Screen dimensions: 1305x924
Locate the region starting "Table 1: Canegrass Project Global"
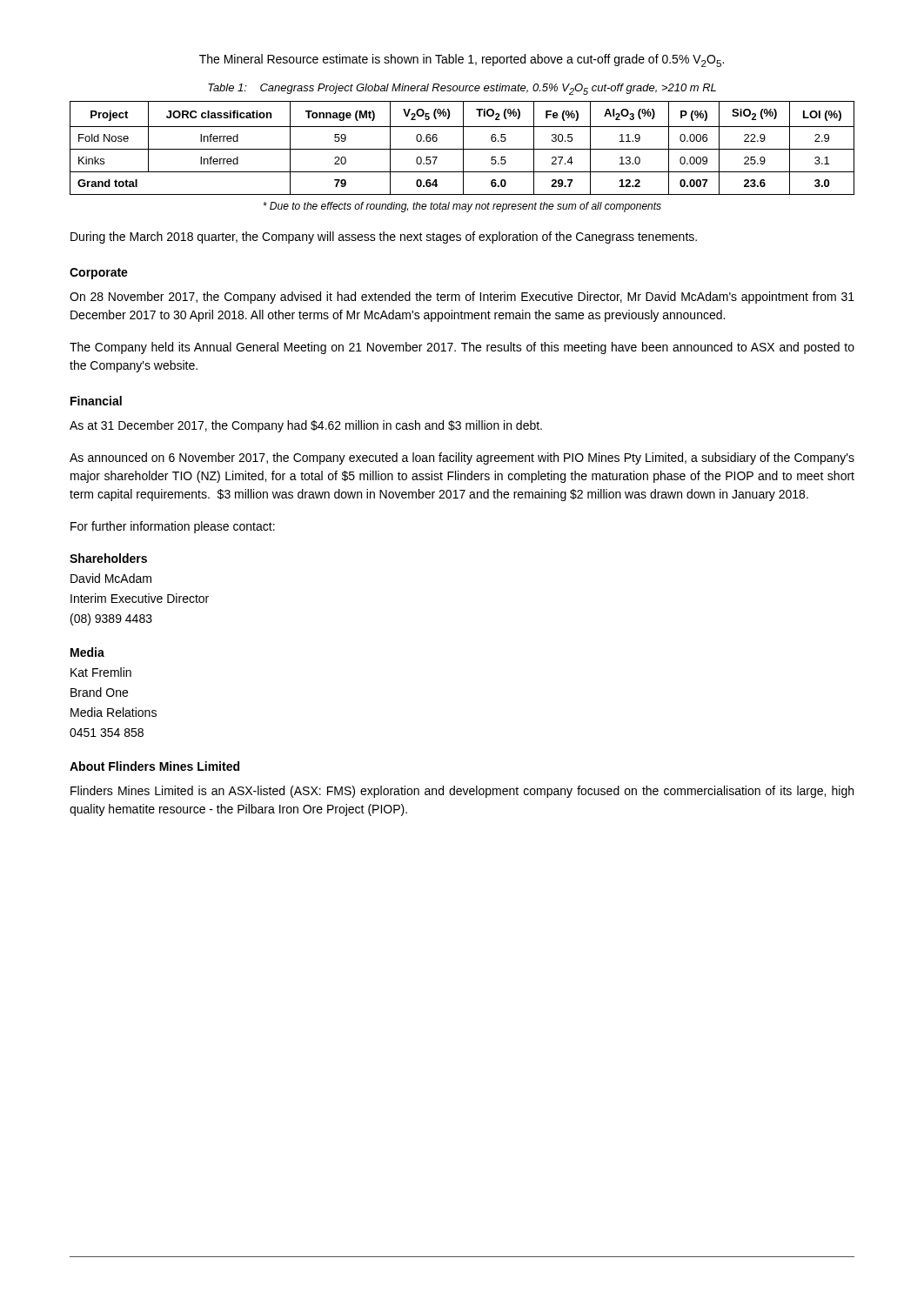(x=462, y=88)
